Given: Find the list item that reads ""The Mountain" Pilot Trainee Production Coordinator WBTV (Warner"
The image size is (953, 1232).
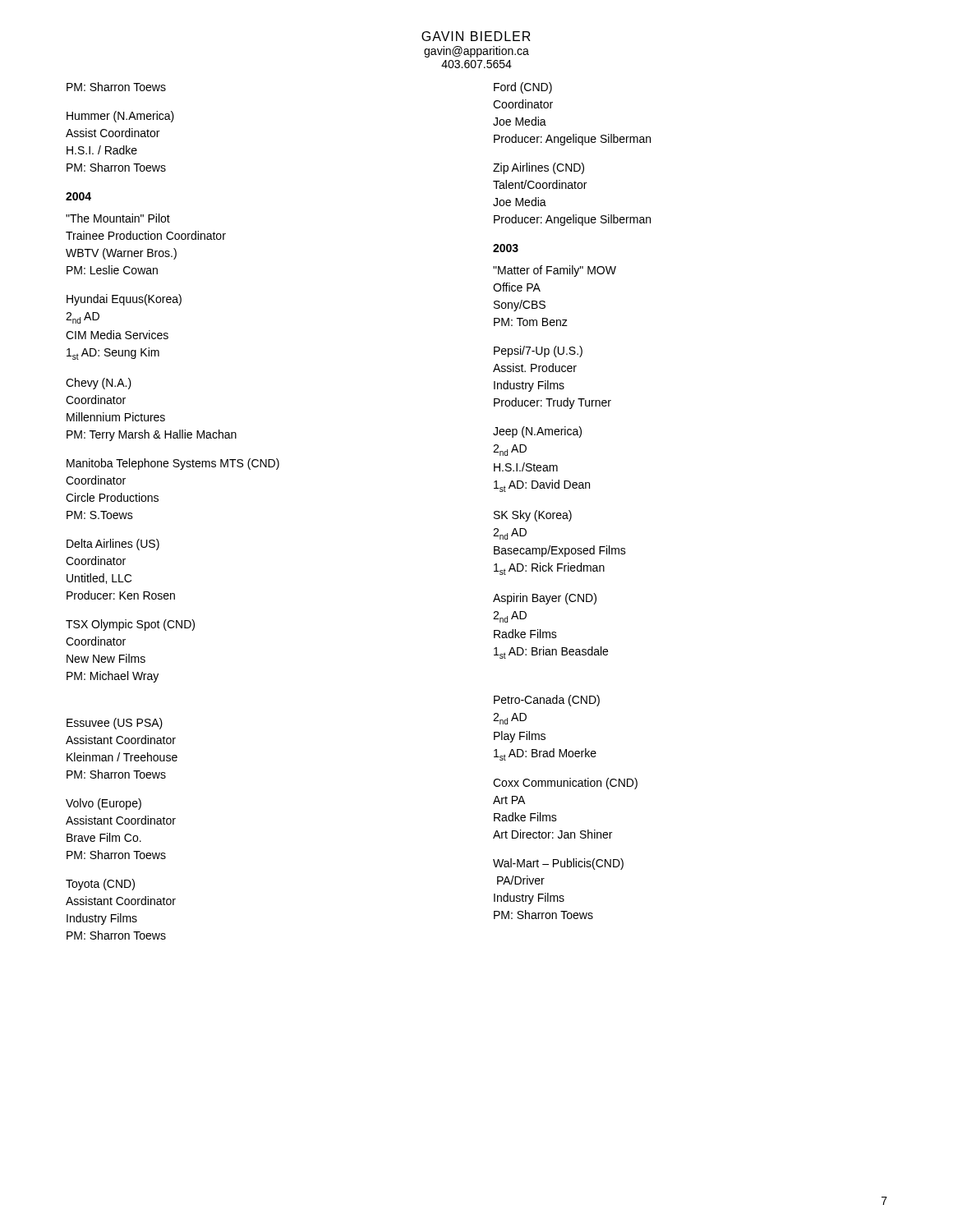Looking at the screenshot, I should point(118,218).
